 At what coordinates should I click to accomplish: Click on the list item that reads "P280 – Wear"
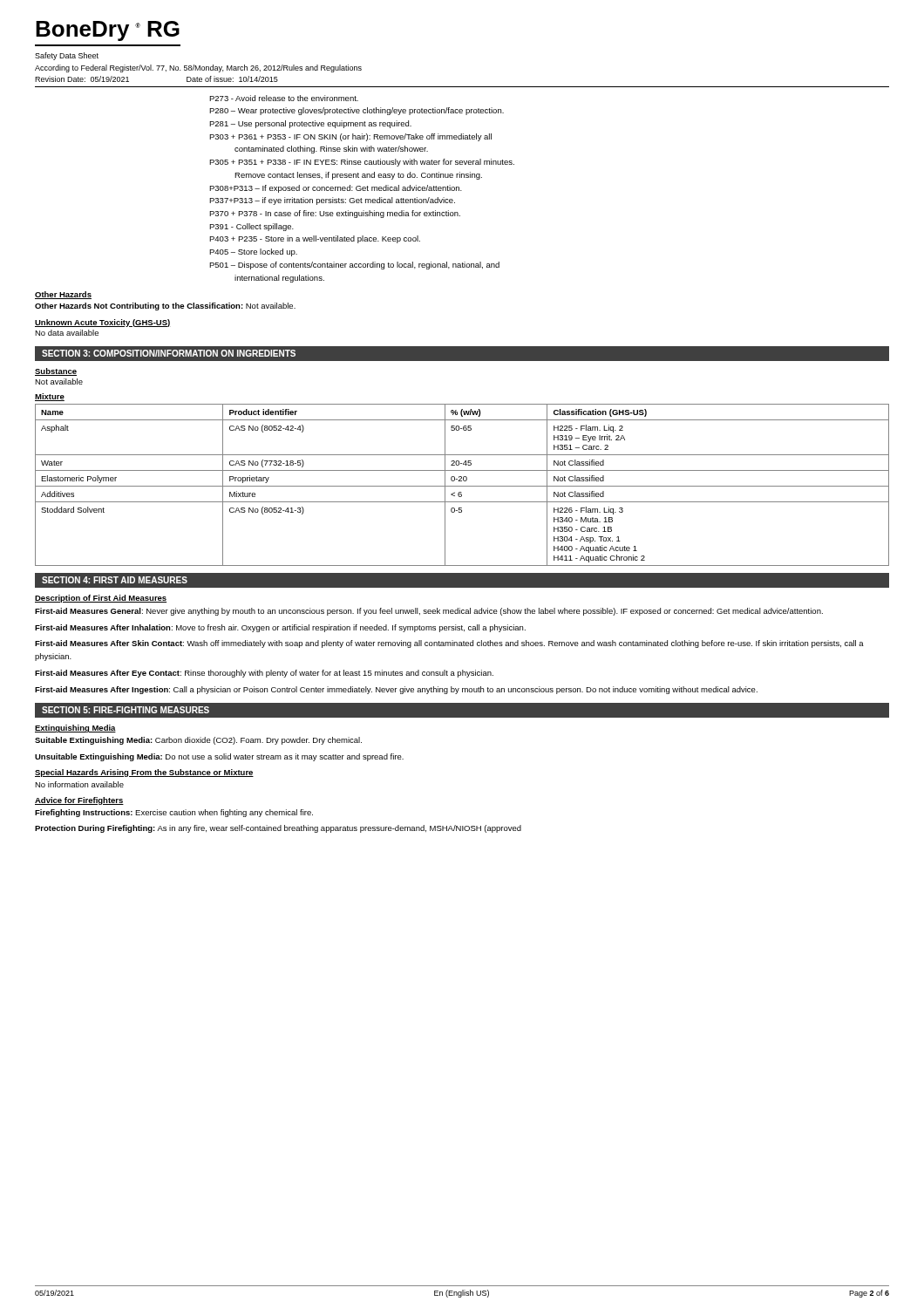coord(357,110)
